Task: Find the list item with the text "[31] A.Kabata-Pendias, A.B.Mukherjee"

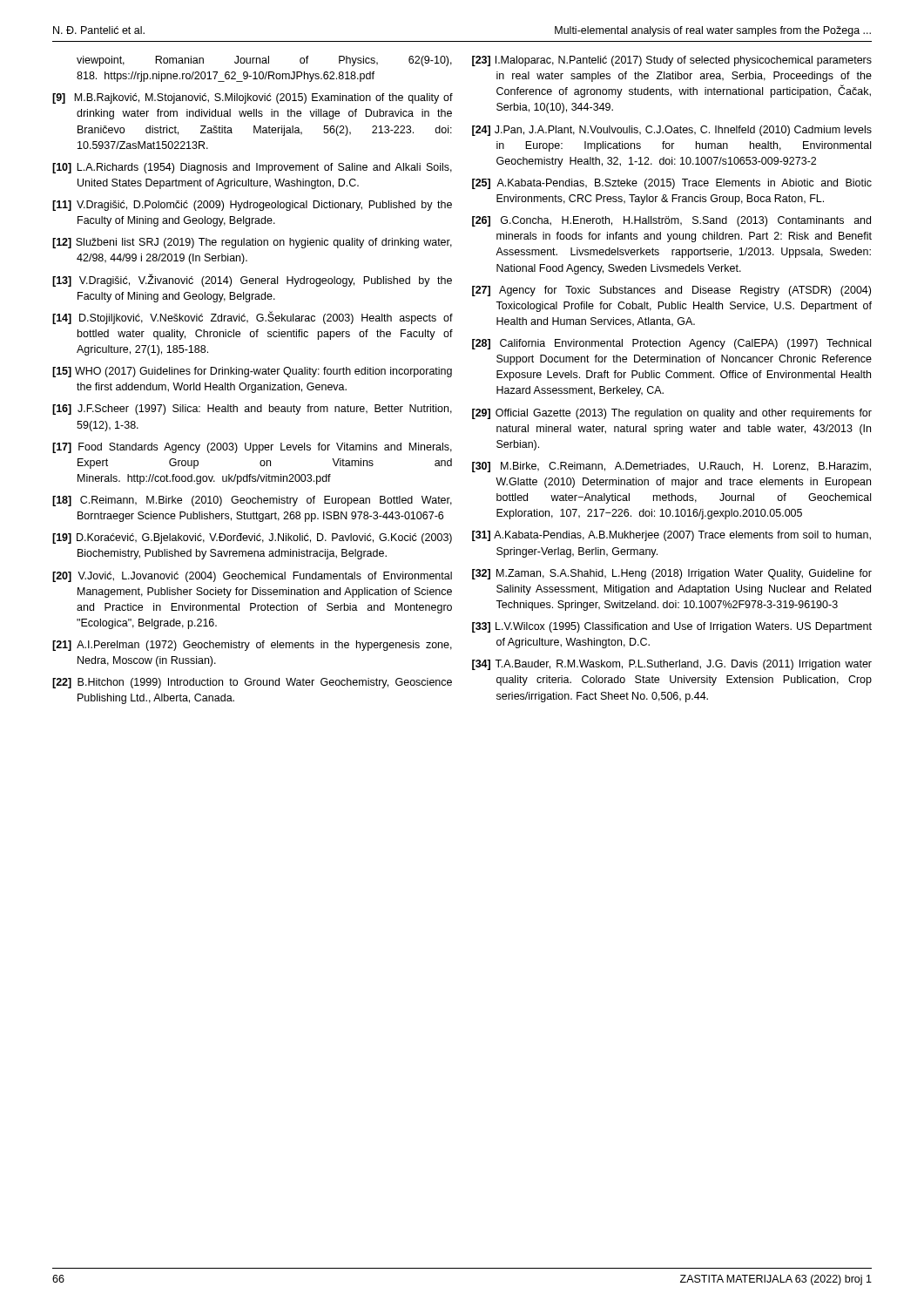Action: pos(672,543)
